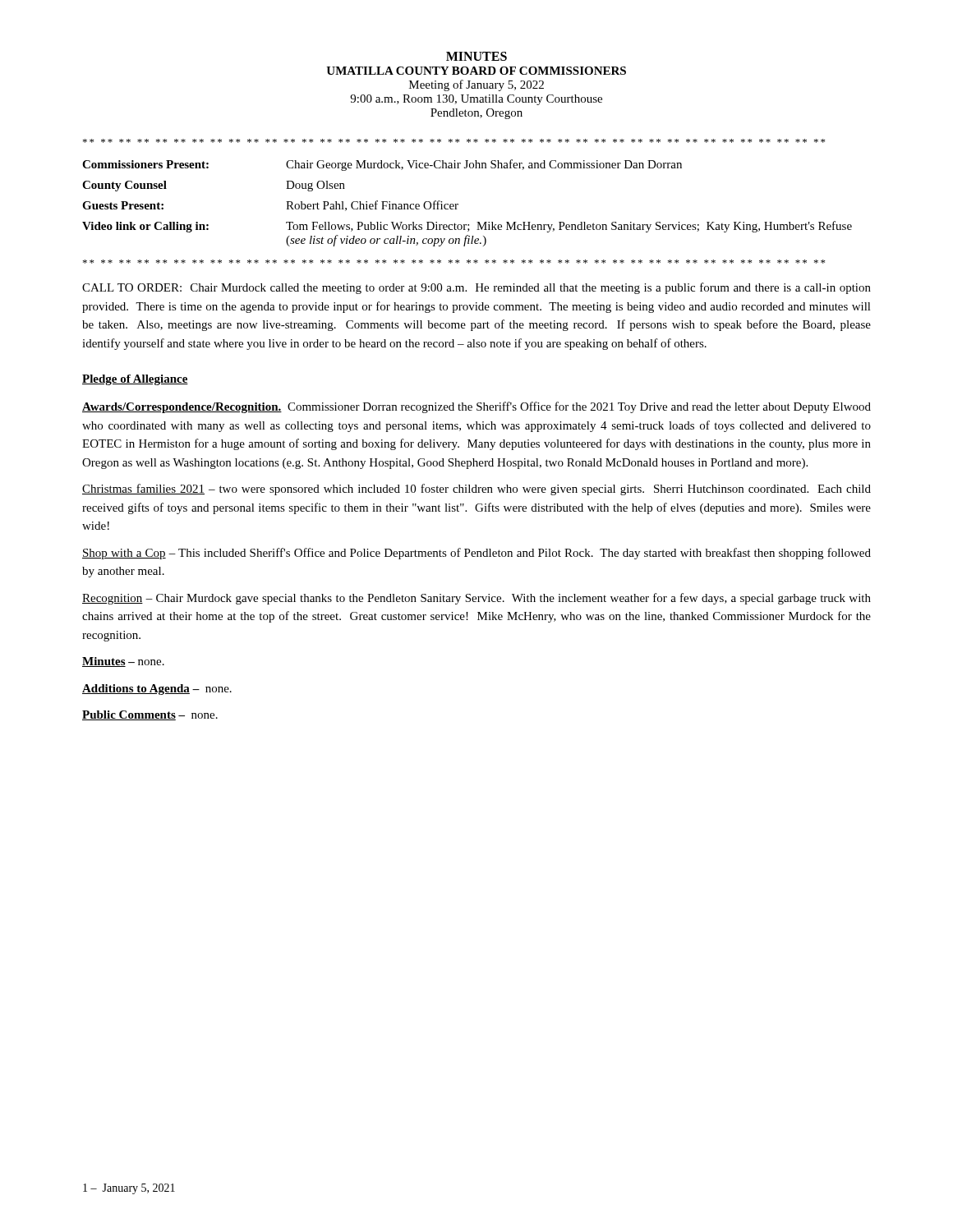Find the text with the text "Additions to Agenda – none."

tap(157, 690)
